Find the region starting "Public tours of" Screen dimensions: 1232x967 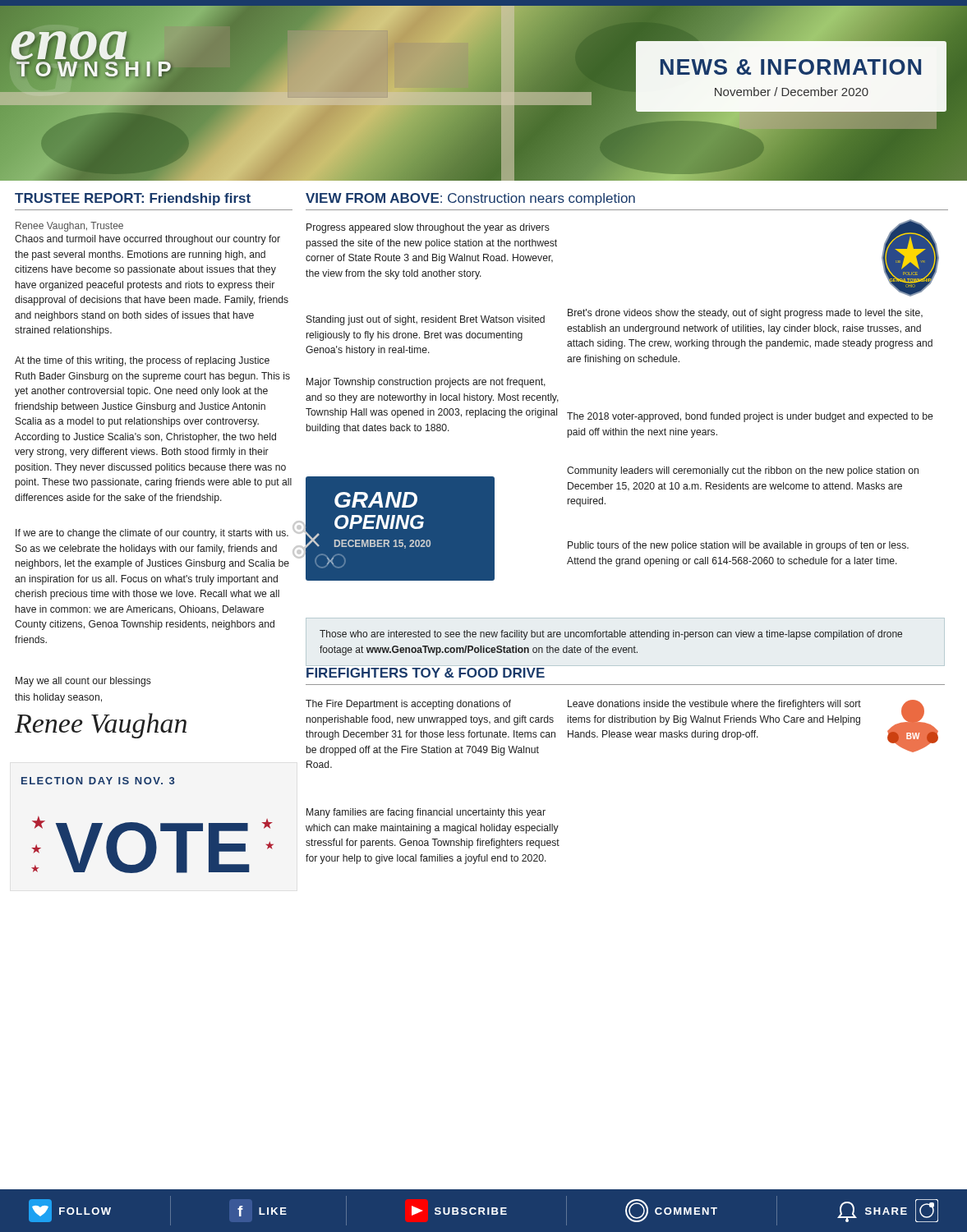click(x=738, y=553)
